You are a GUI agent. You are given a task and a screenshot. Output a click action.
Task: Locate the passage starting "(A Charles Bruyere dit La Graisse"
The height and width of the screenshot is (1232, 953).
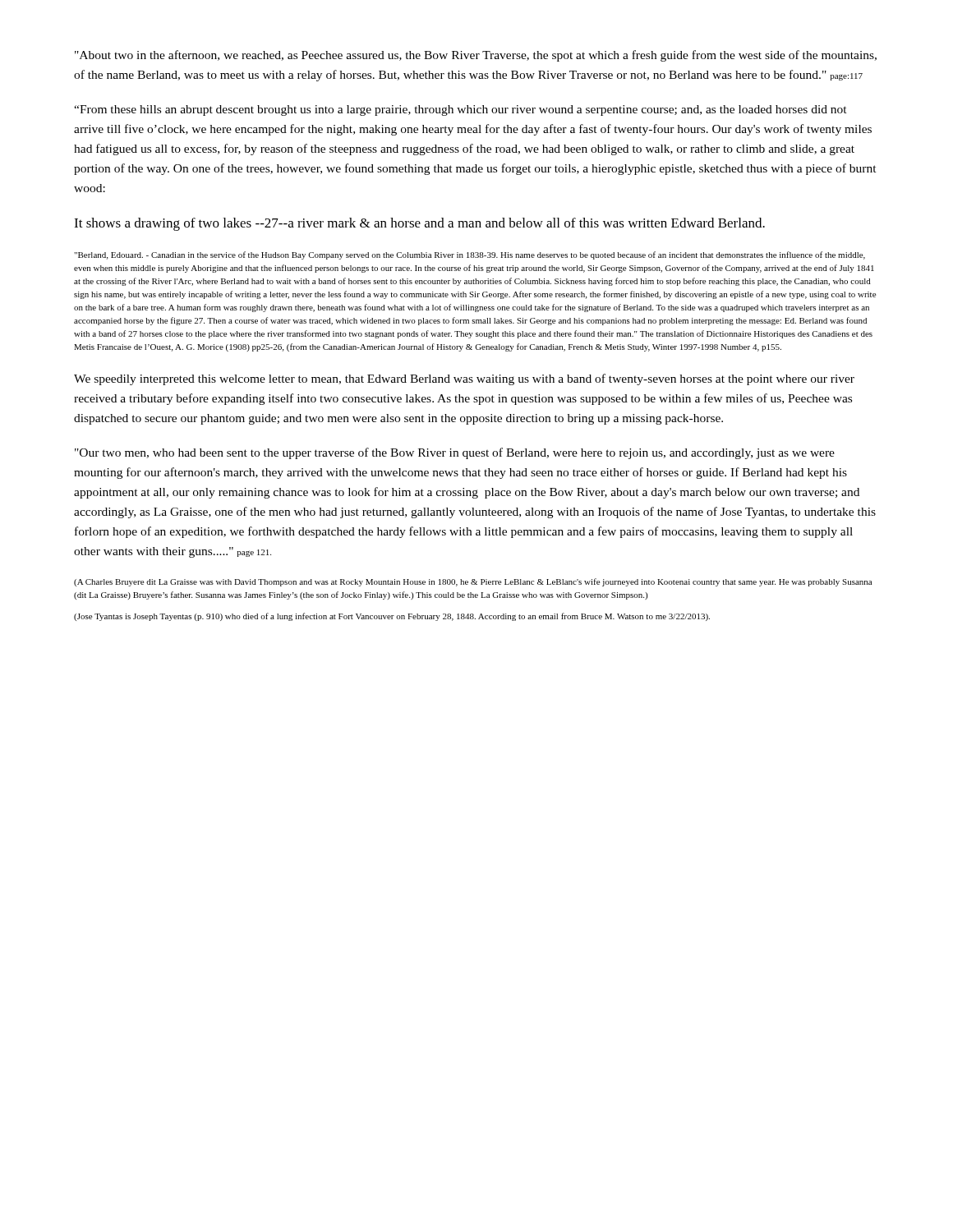click(473, 588)
